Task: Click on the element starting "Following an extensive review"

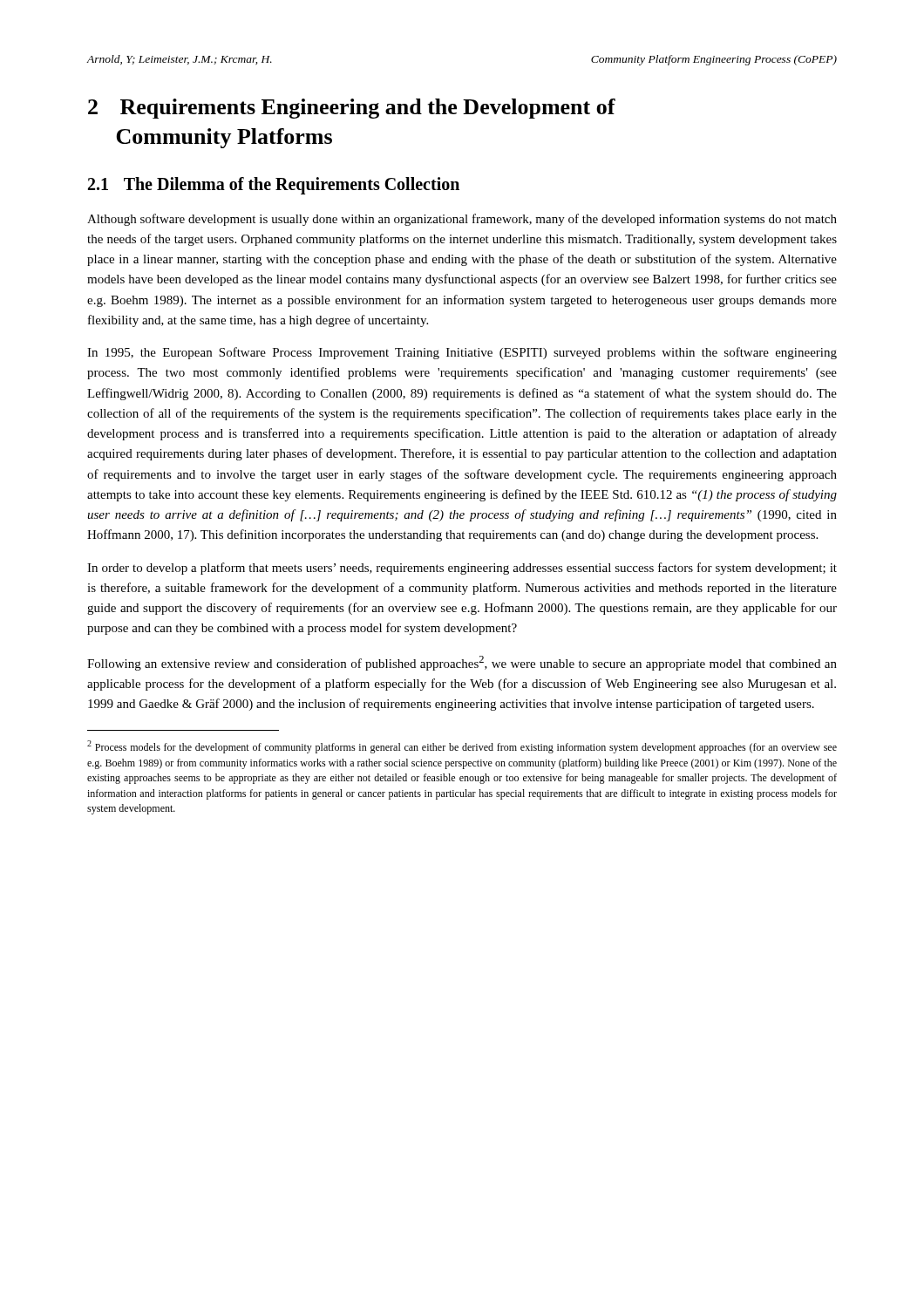Action: [462, 683]
